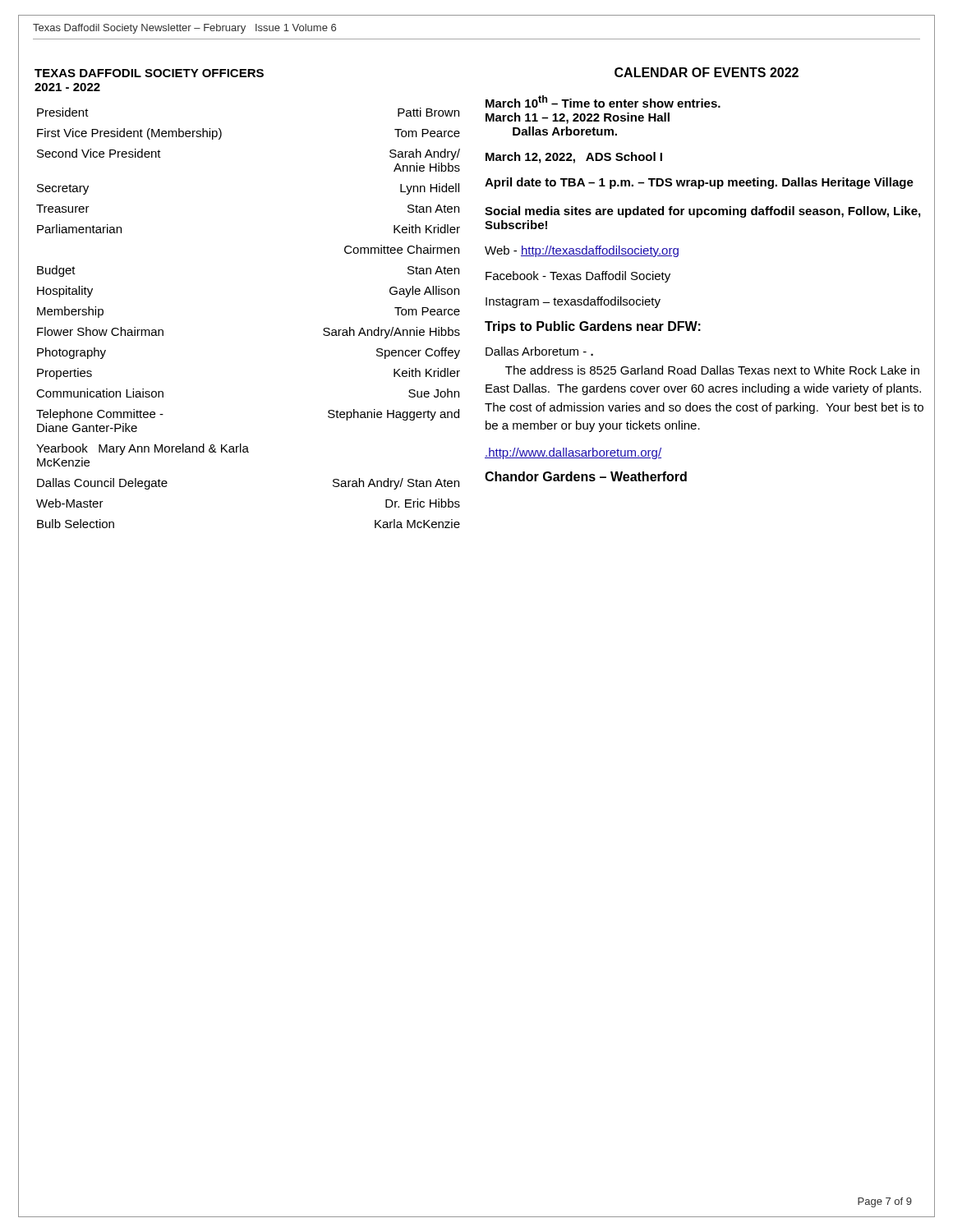Viewport: 953px width, 1232px height.
Task: Select the element starting "Web - http://texasdaffodilsociety.org"
Action: point(582,250)
